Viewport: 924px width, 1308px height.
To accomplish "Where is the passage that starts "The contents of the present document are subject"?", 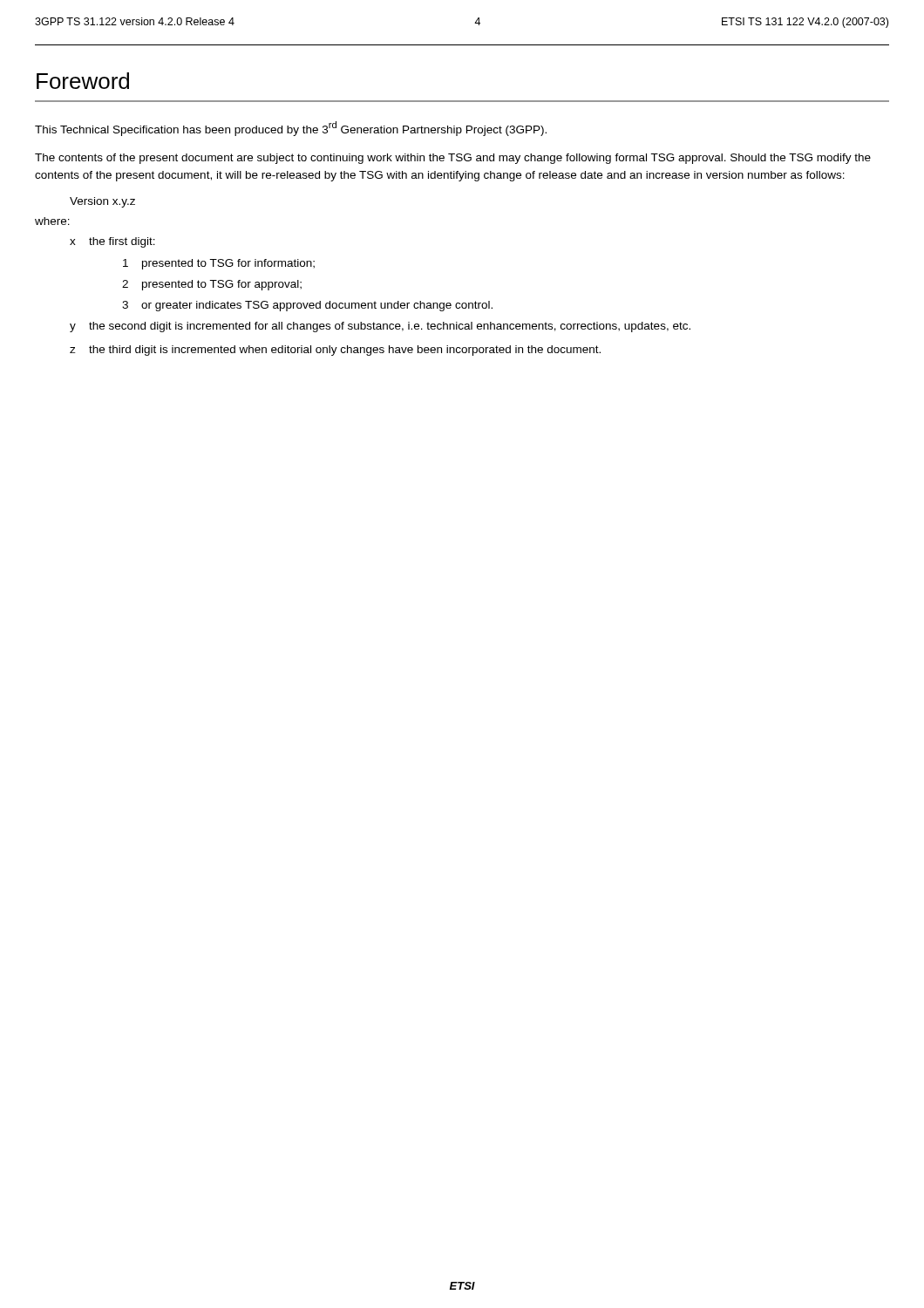I will tap(453, 166).
